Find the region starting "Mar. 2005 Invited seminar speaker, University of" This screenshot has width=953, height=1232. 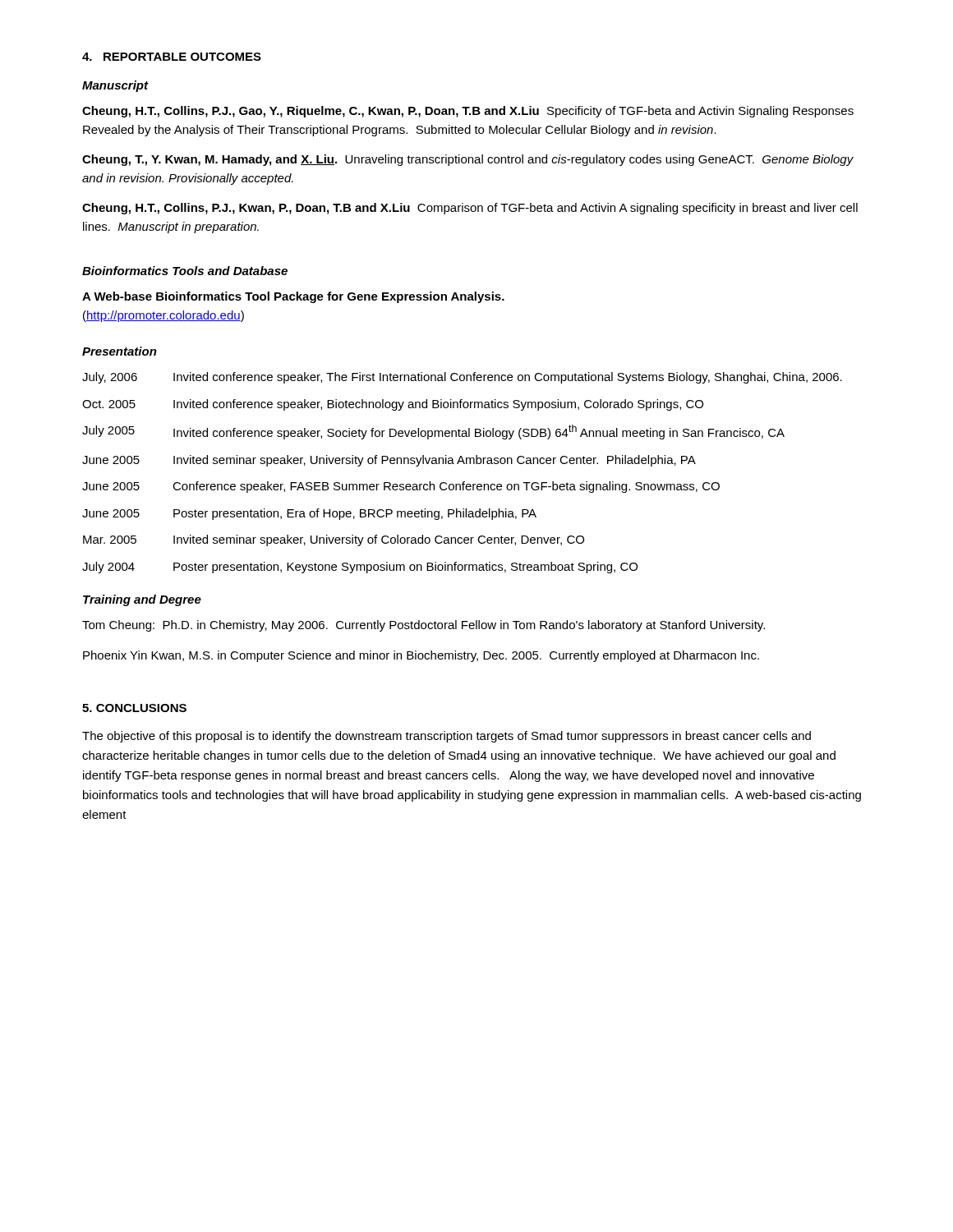coord(476,540)
